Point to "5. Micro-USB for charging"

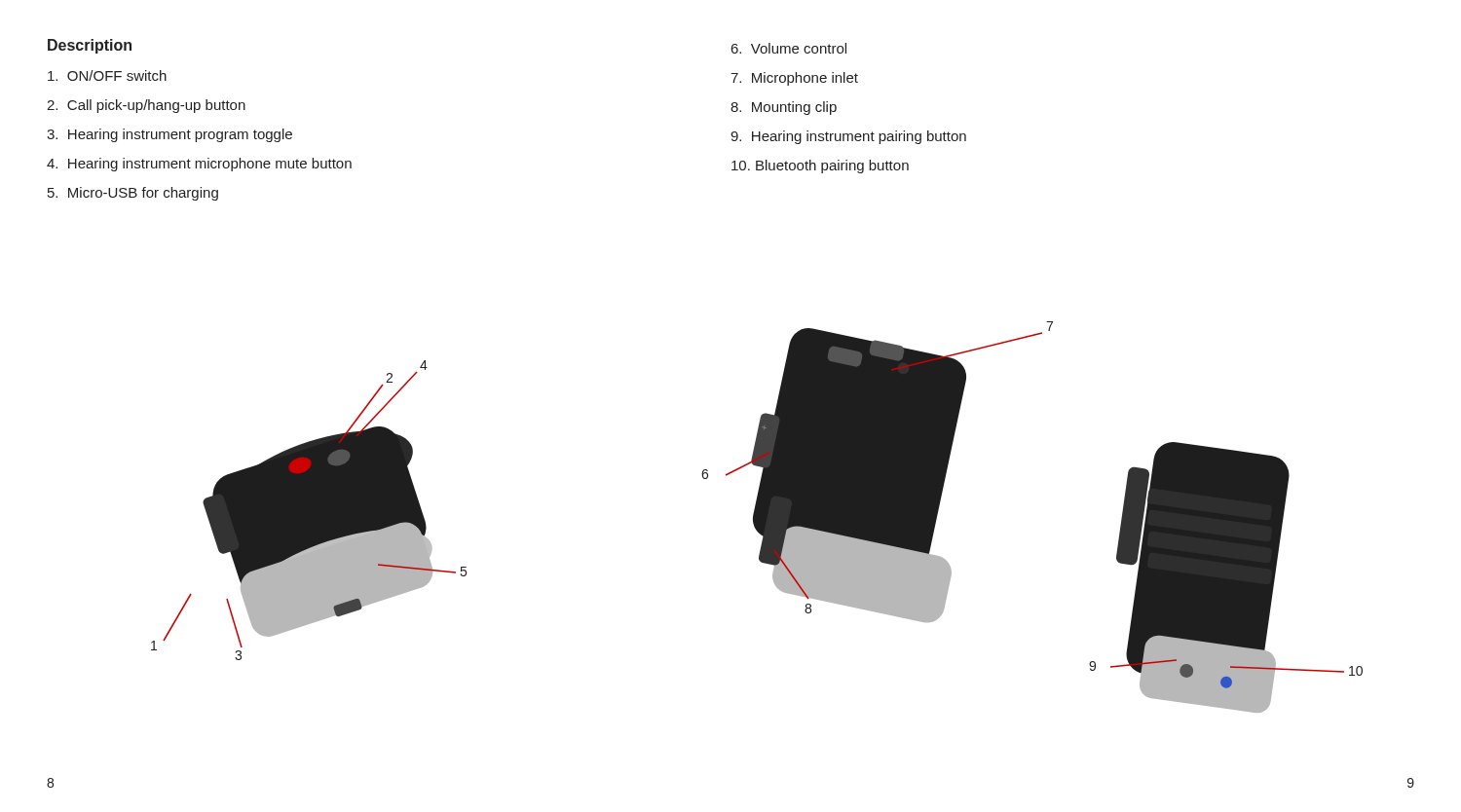tap(133, 192)
